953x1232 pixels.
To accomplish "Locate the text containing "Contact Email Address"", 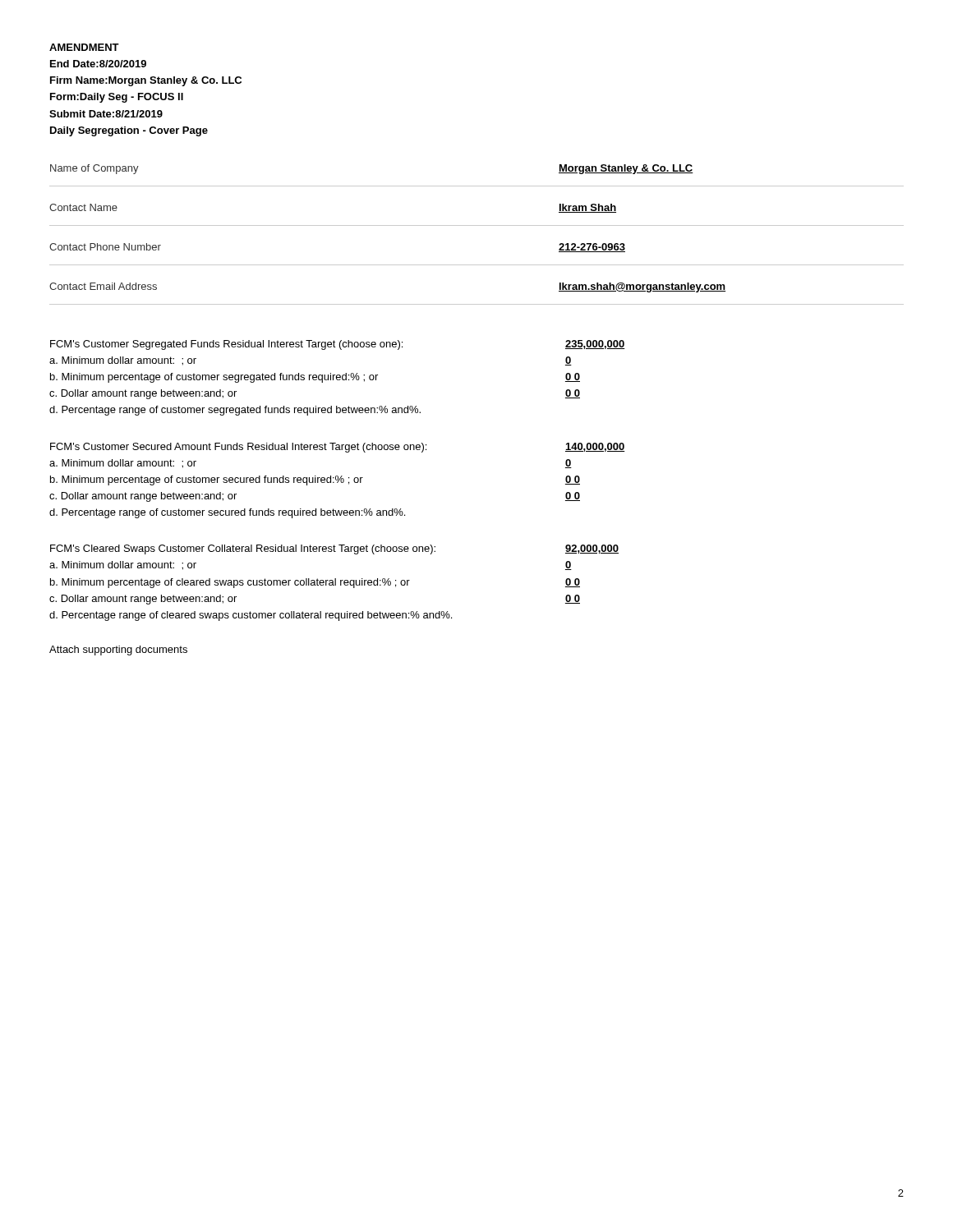I will (x=103, y=286).
